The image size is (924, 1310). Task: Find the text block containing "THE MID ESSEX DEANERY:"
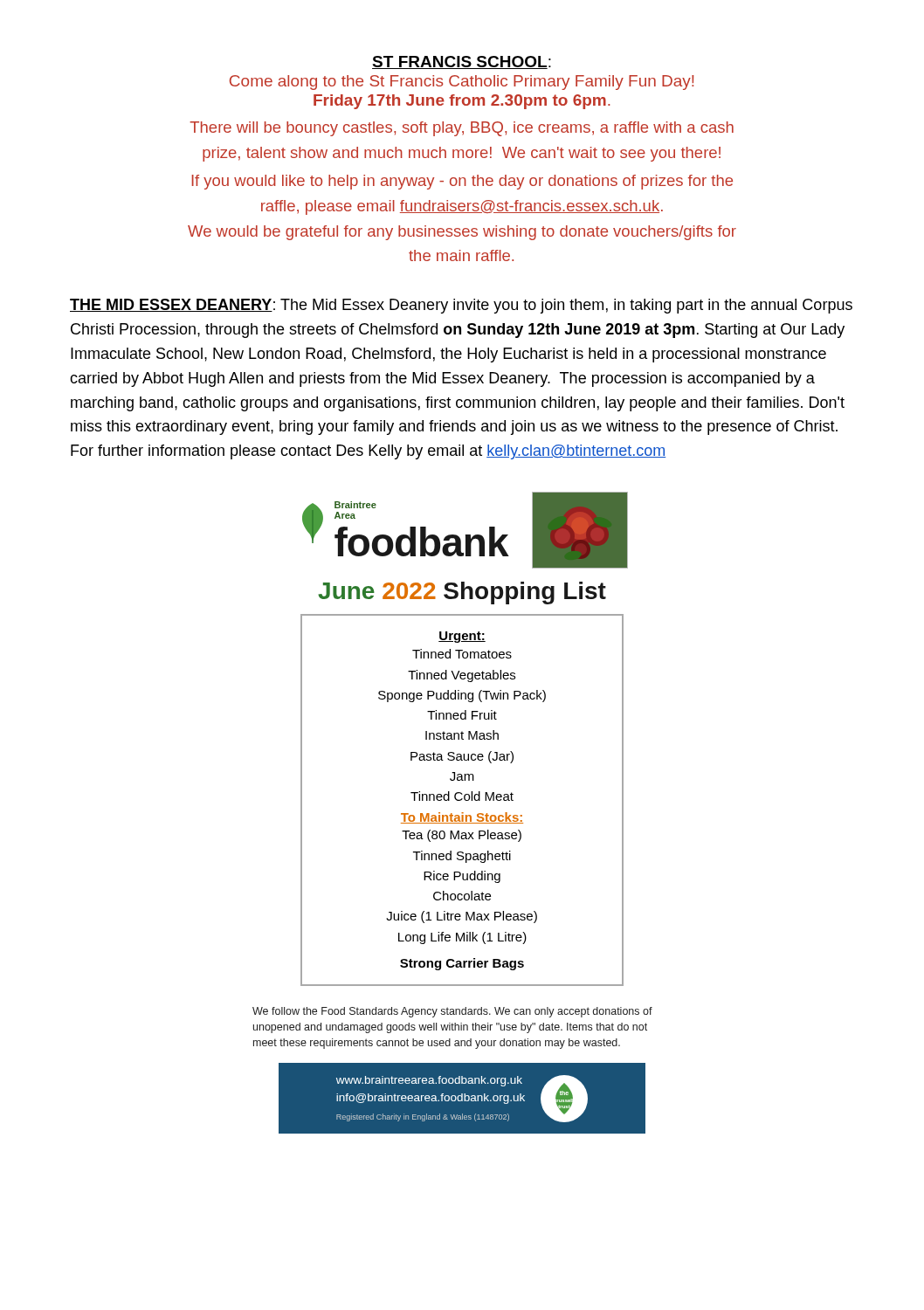[461, 378]
